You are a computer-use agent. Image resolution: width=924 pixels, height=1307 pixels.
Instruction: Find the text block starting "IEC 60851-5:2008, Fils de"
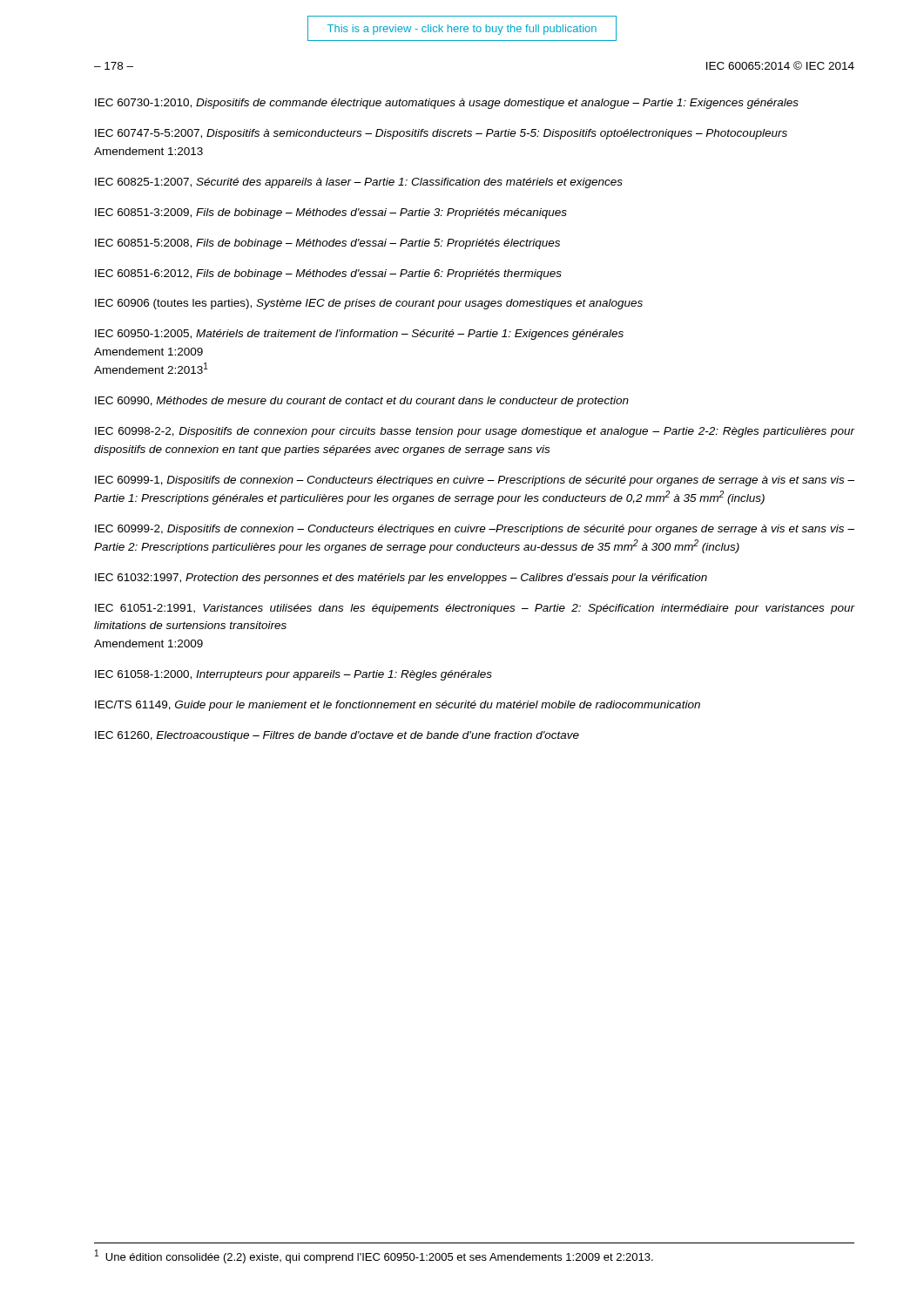click(327, 242)
